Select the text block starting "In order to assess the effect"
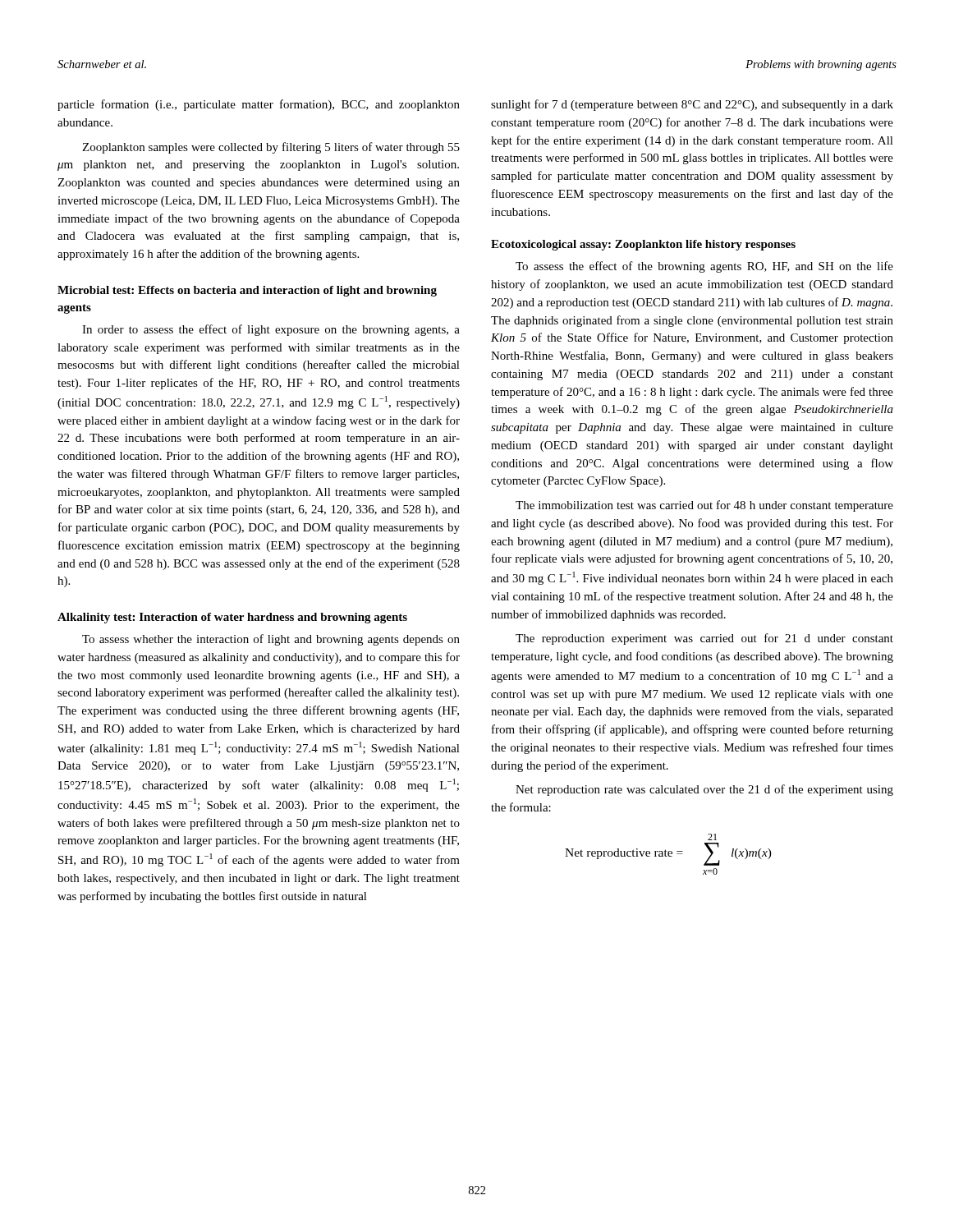Image resolution: width=954 pixels, height=1232 pixels. (259, 456)
